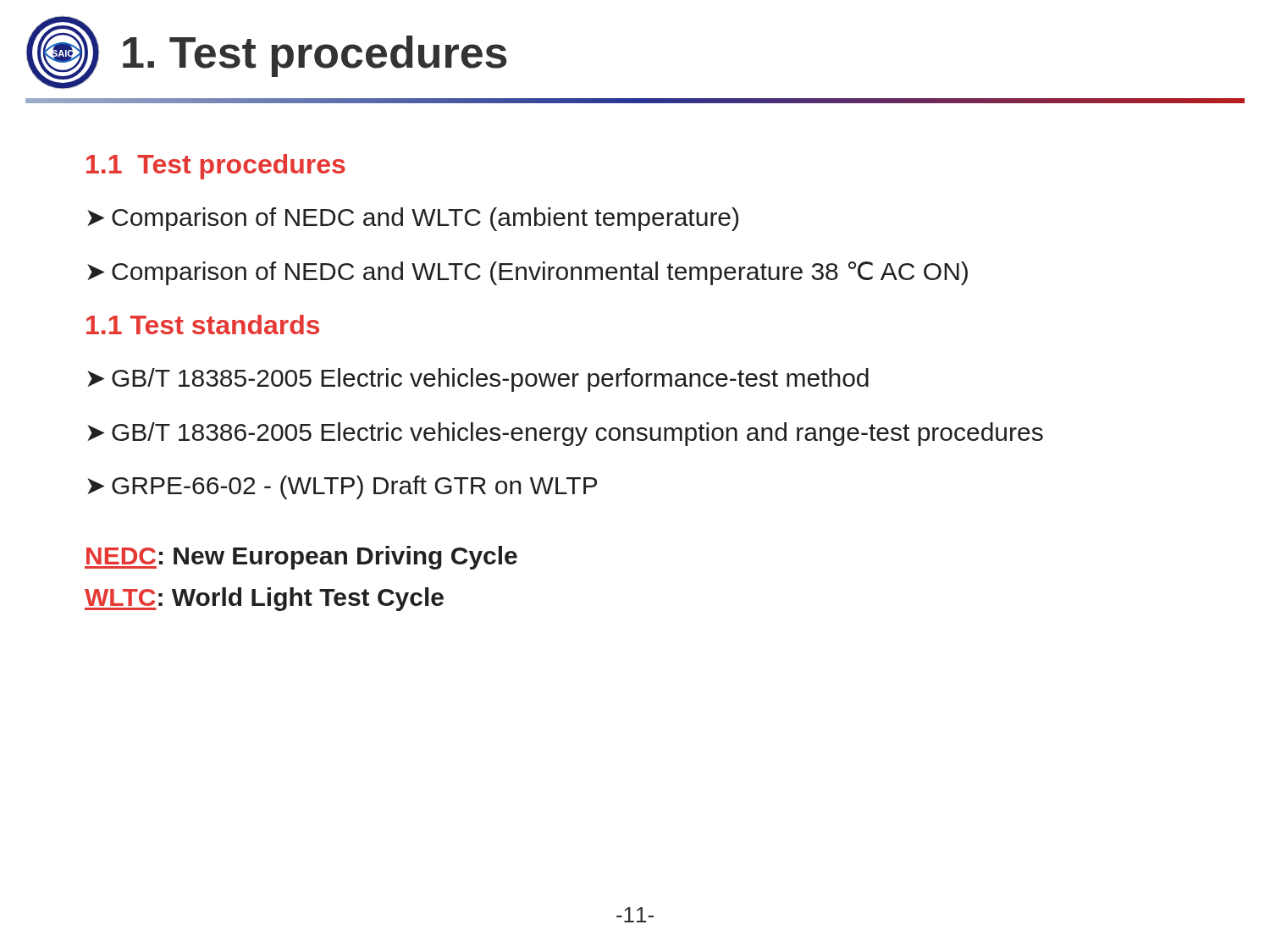1270x952 pixels.
Task: Click the passage that begins "NEDC: New European Driving Cycle WLTC: World"
Action: 301,558
